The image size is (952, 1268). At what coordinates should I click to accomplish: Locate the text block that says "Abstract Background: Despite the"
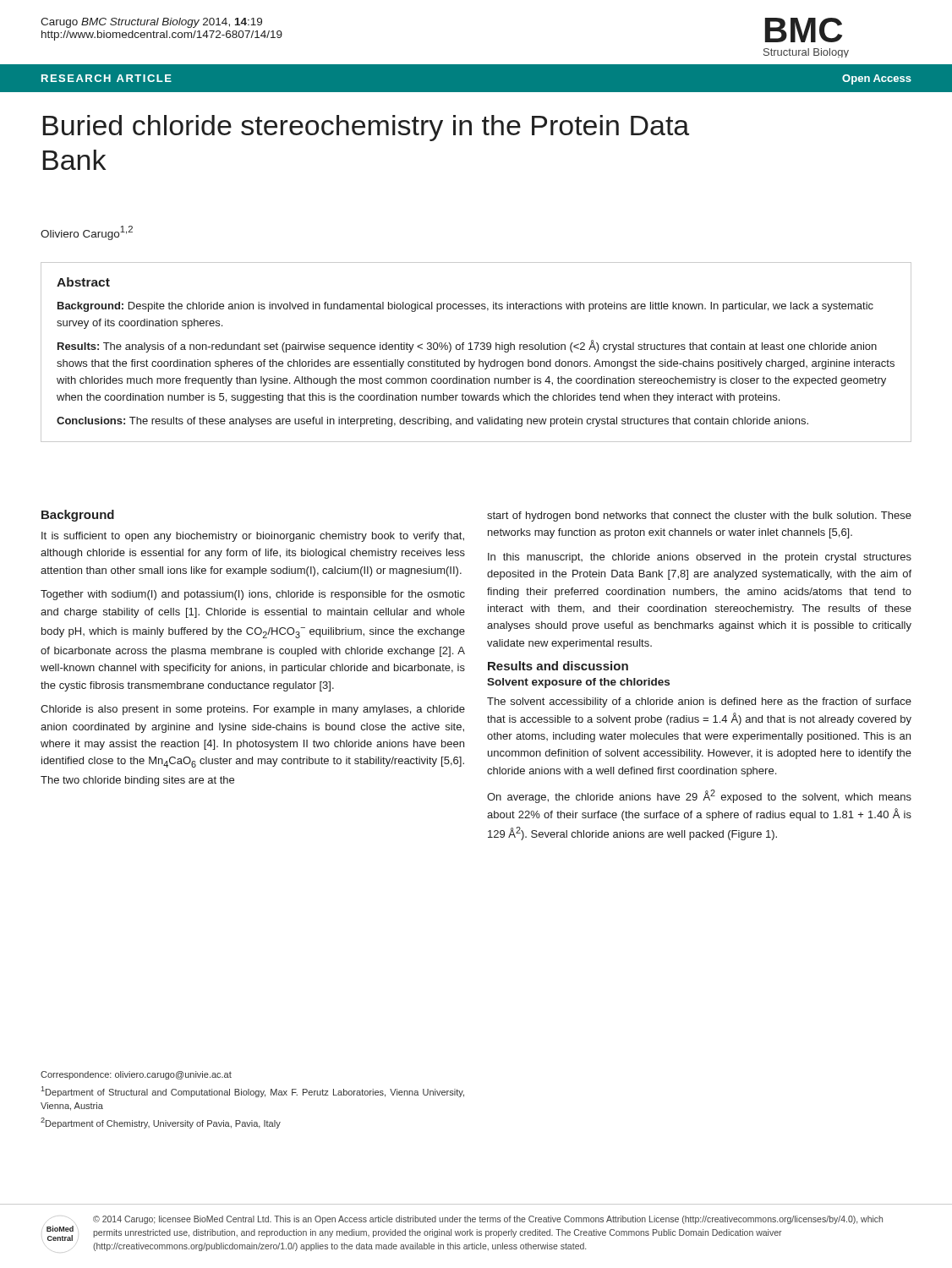click(476, 352)
